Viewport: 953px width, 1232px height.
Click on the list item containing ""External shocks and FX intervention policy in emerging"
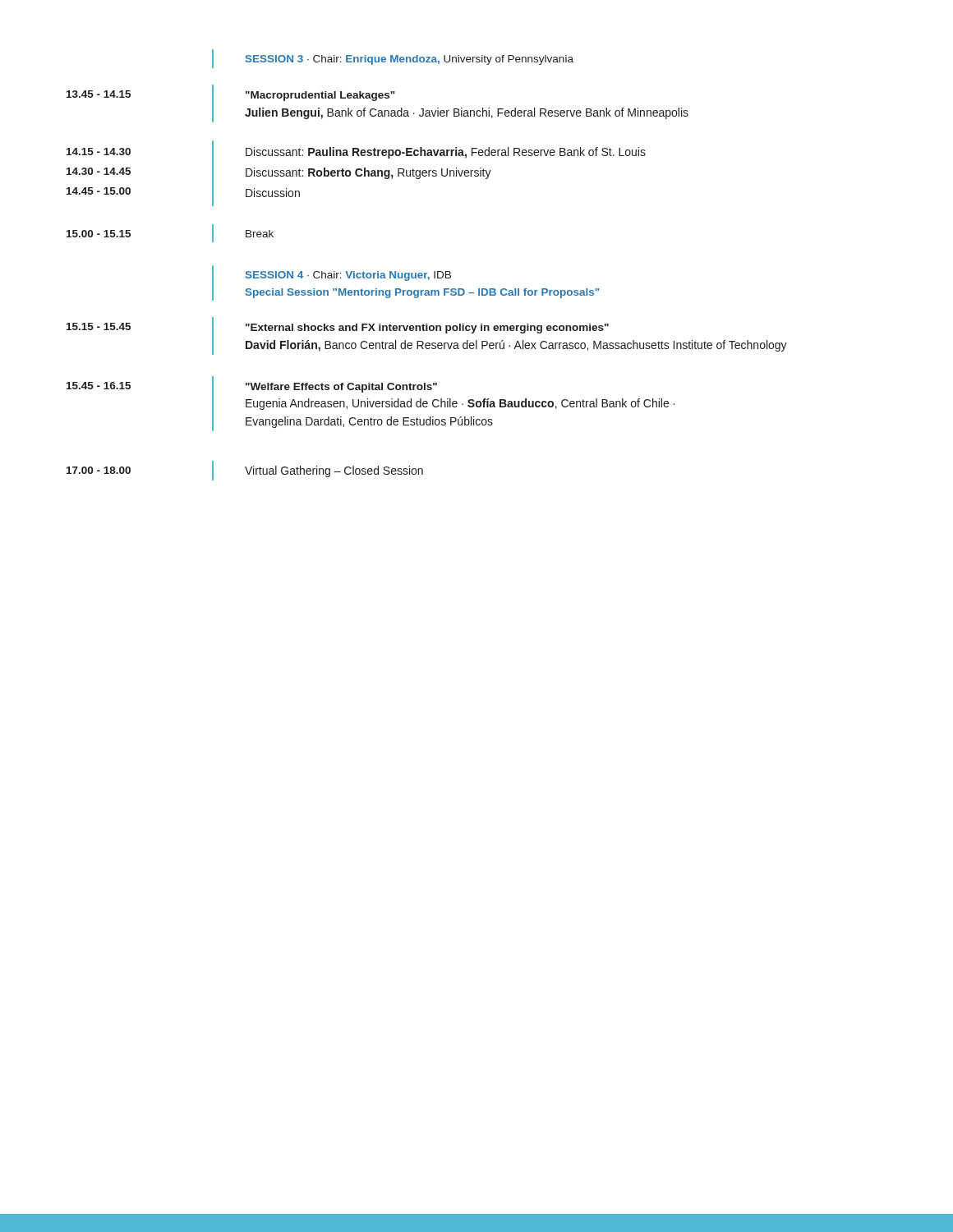516,336
